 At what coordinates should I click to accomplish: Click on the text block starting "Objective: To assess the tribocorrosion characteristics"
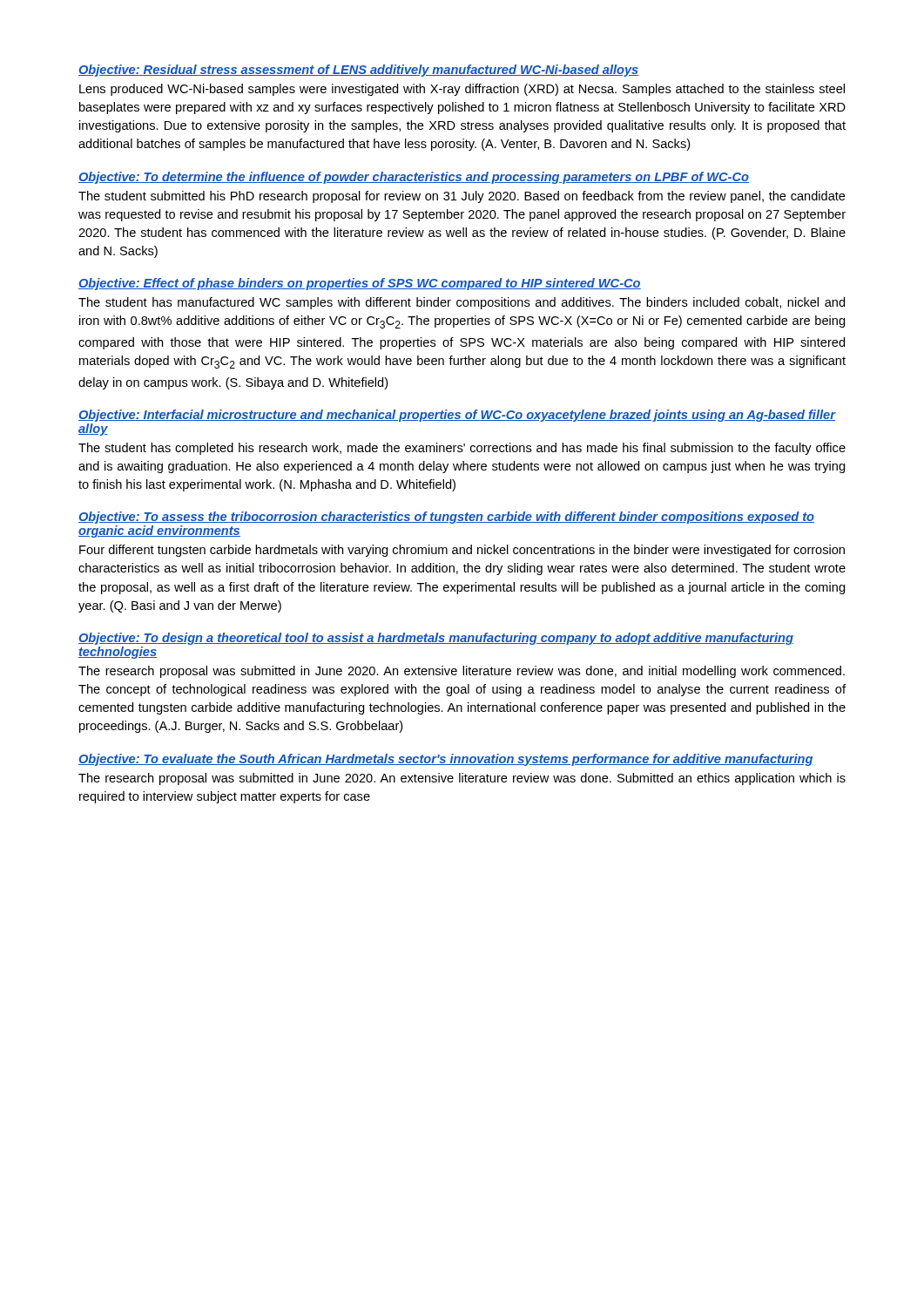click(446, 524)
